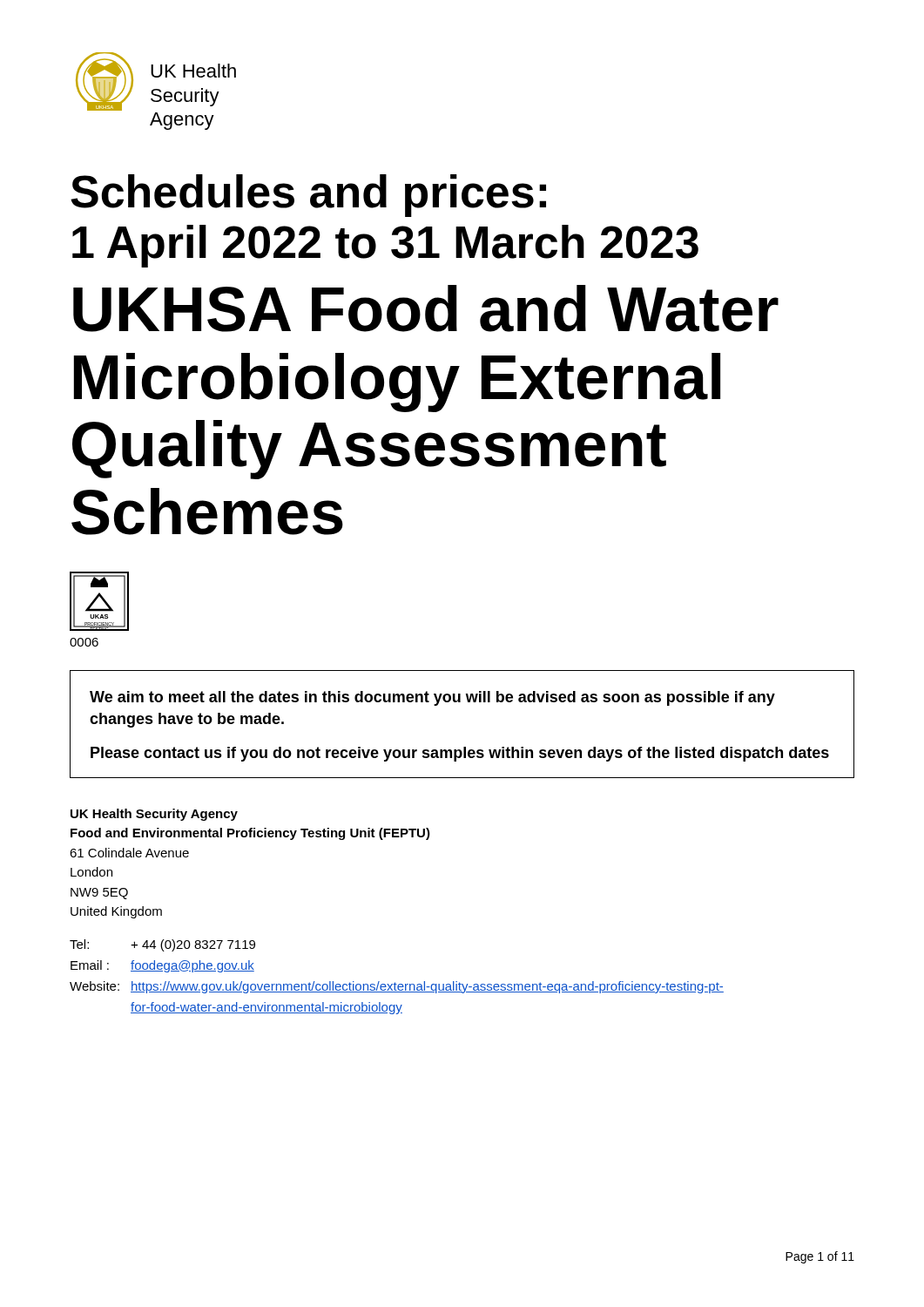Locate the block of text that opens with "UK Health Security Agency Food and"
This screenshot has width=924, height=1307.
coord(154,815)
